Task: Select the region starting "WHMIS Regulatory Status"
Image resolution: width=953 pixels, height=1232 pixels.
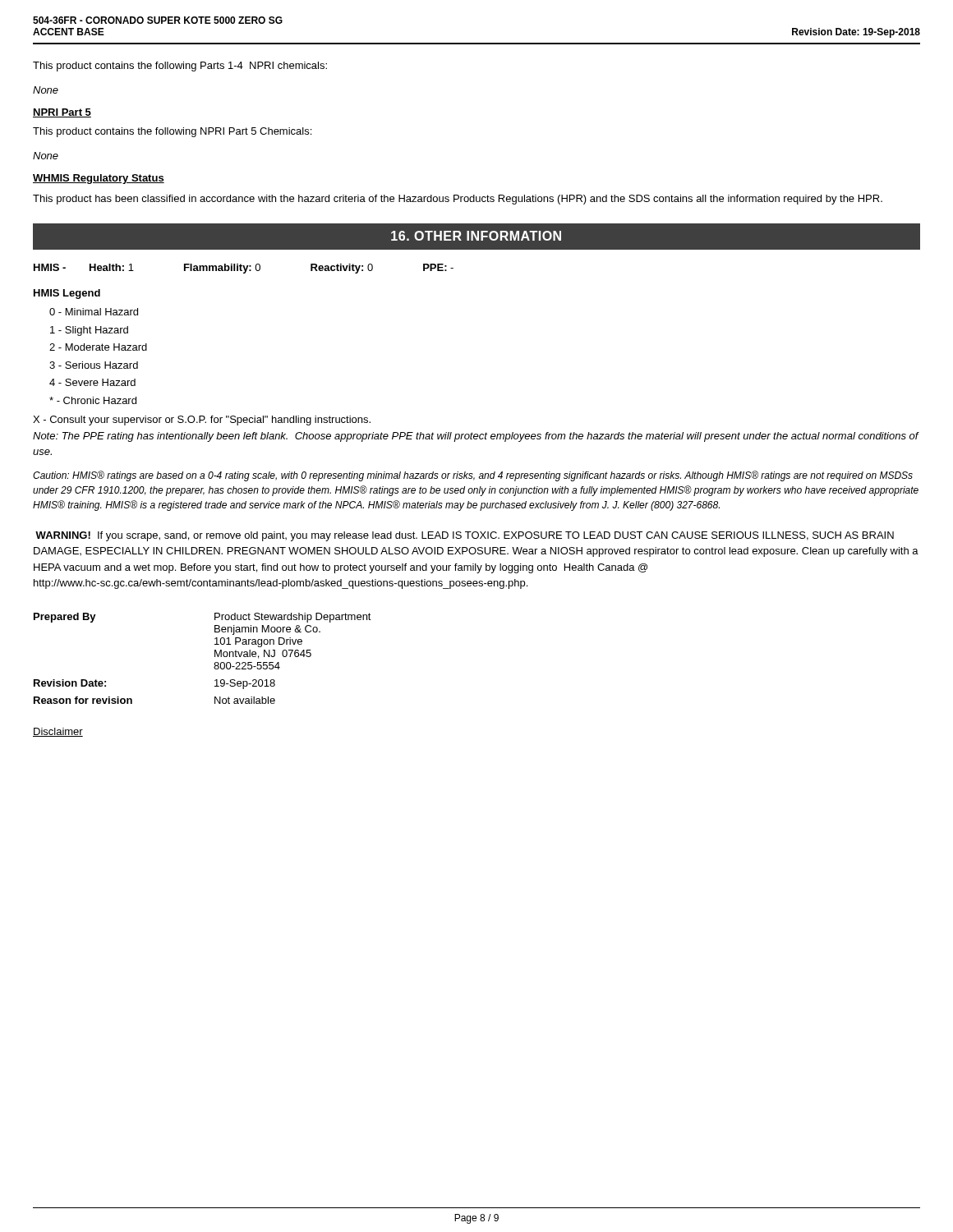Action: coord(98,178)
